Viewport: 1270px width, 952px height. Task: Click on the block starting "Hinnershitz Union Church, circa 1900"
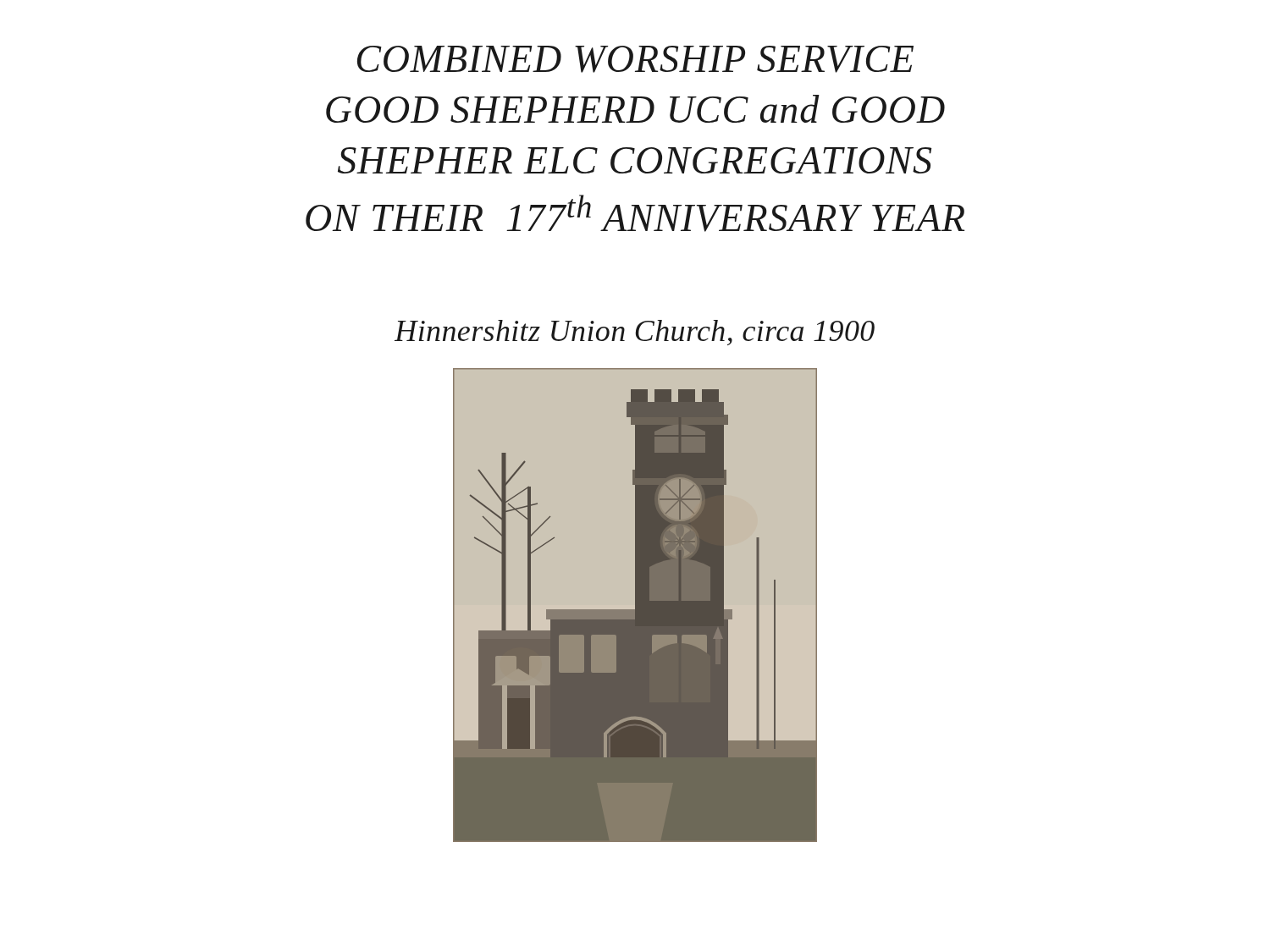coord(635,331)
